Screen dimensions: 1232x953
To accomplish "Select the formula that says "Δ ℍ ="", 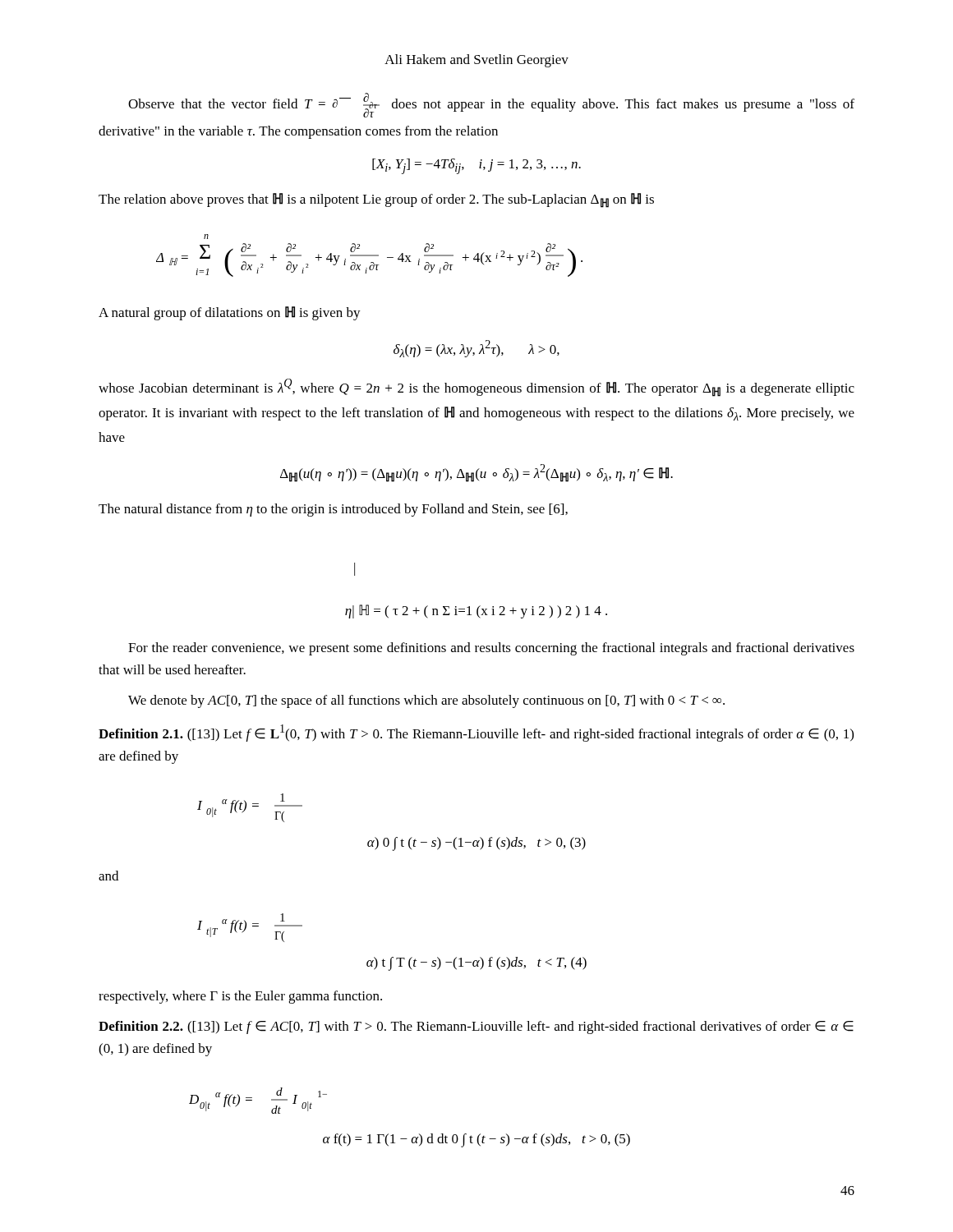I will tap(476, 257).
